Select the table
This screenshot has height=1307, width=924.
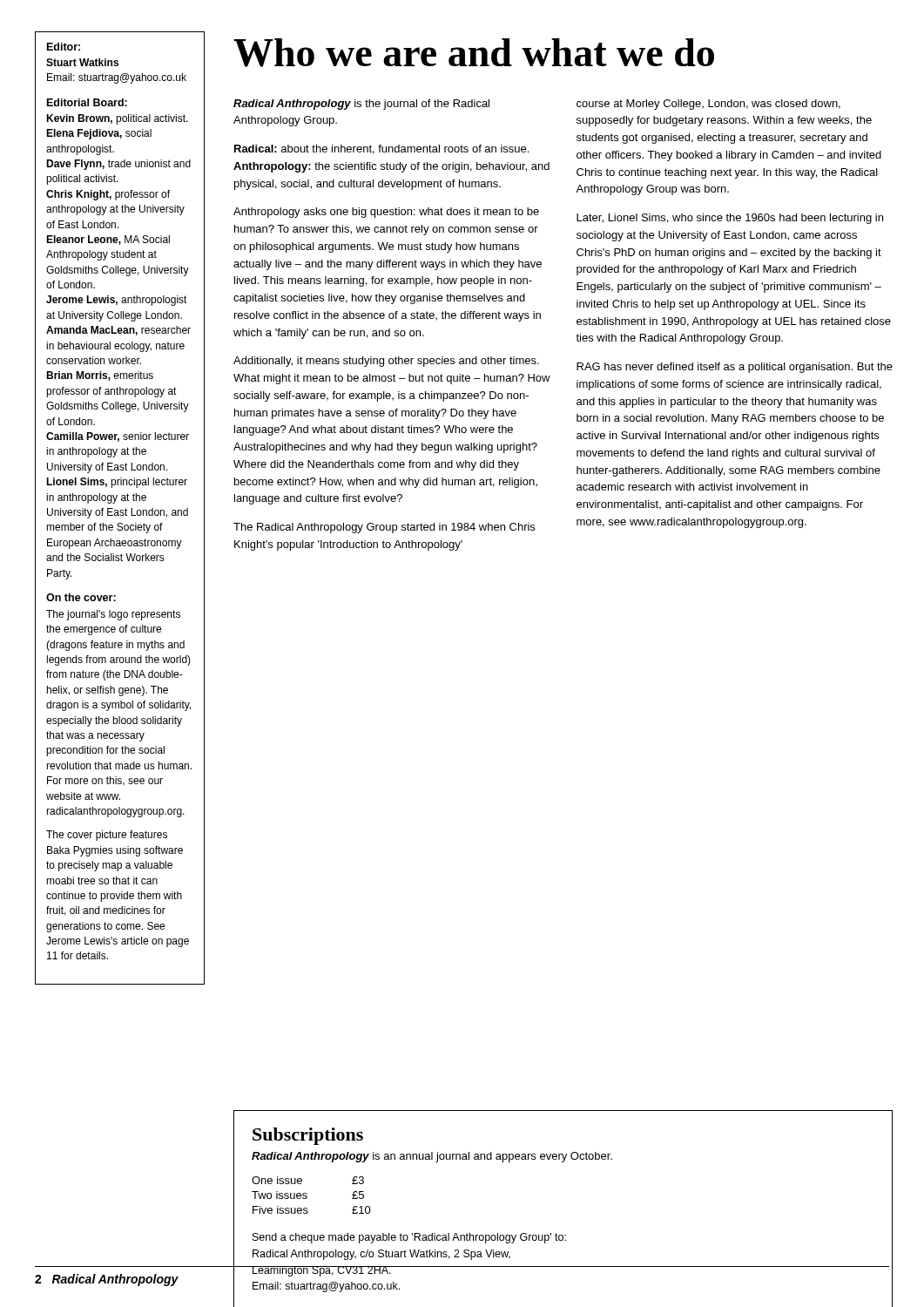[x=563, y=1209]
